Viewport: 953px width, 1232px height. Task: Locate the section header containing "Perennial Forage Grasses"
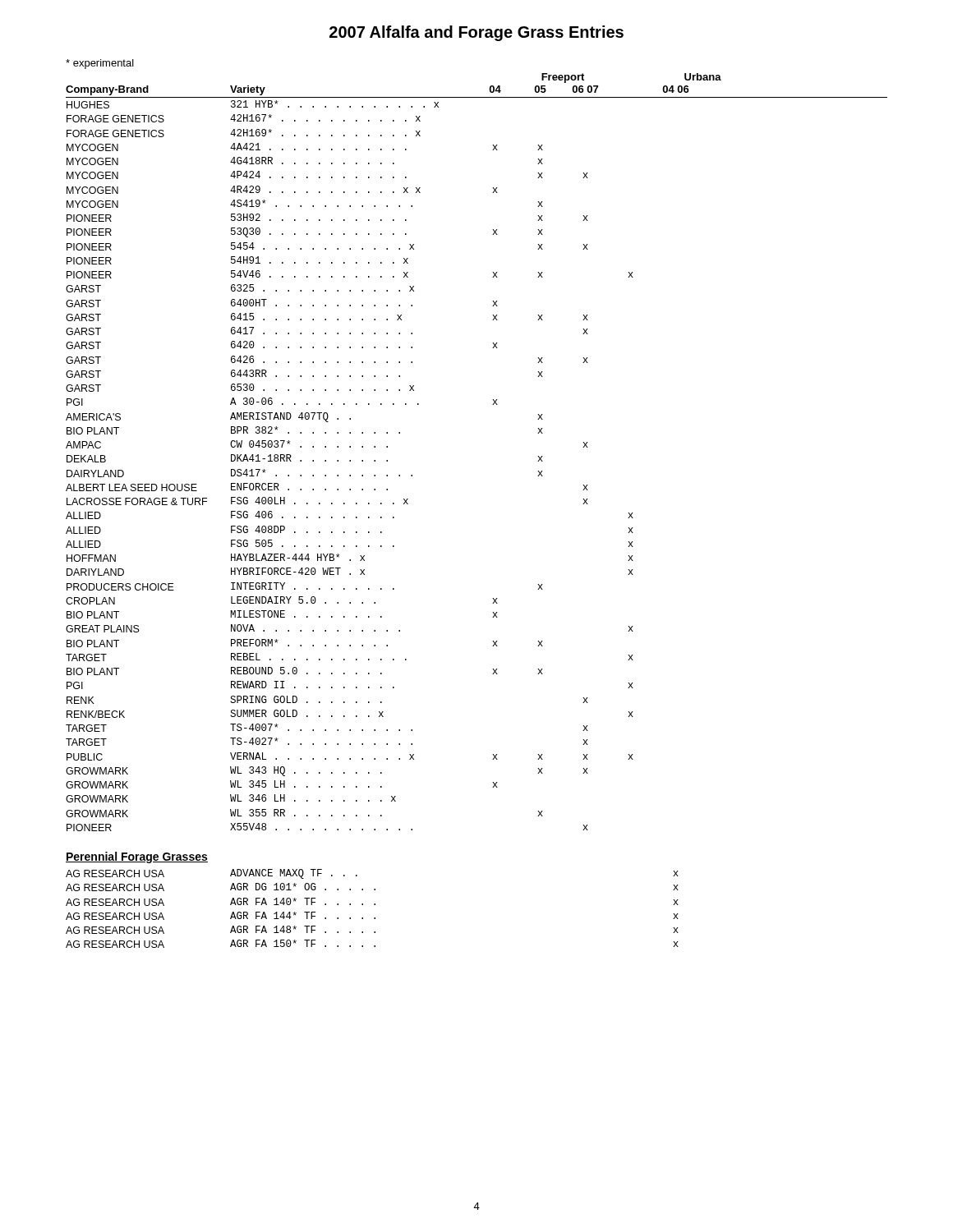pos(137,857)
